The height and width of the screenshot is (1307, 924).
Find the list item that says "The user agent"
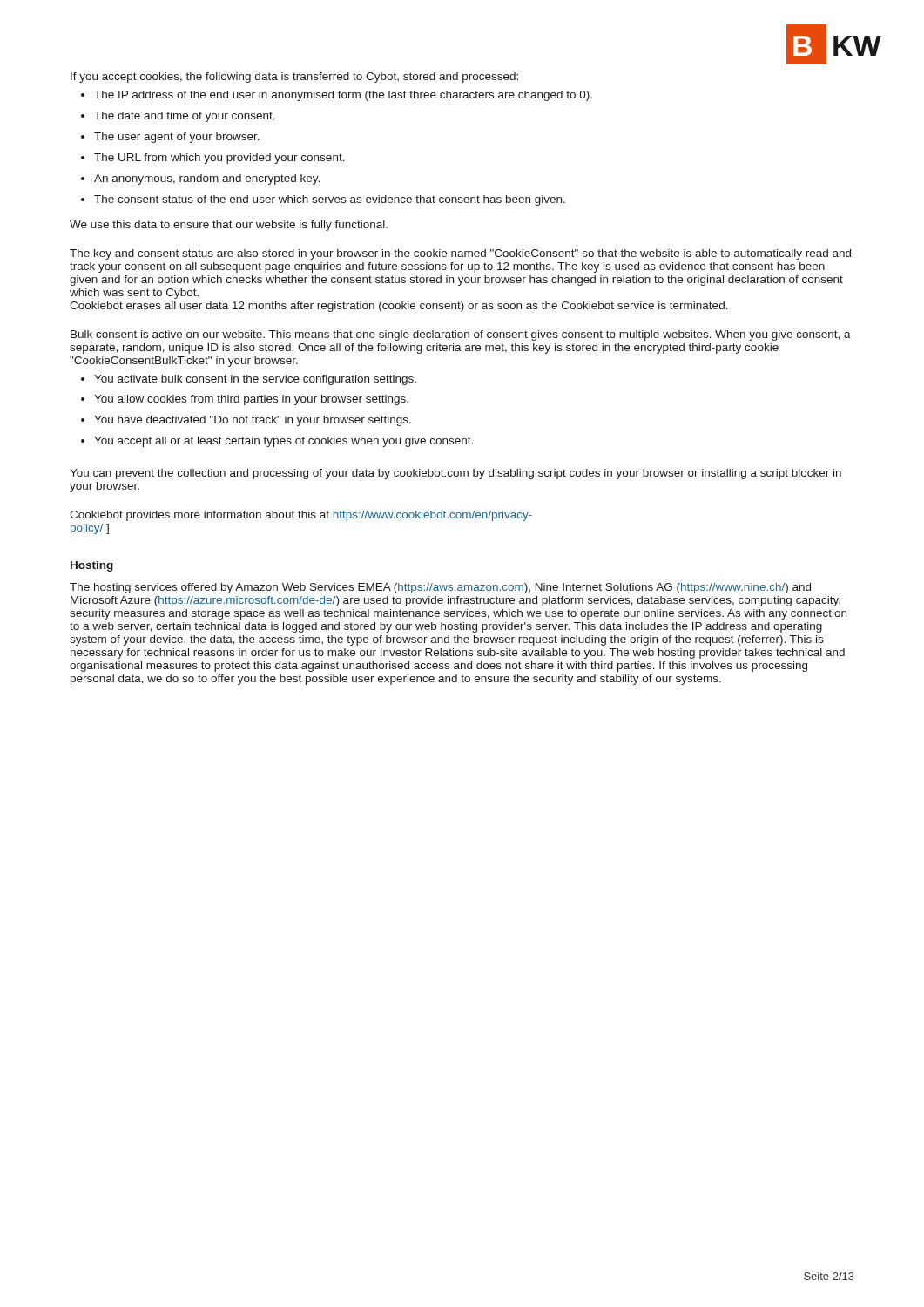pyautogui.click(x=177, y=136)
